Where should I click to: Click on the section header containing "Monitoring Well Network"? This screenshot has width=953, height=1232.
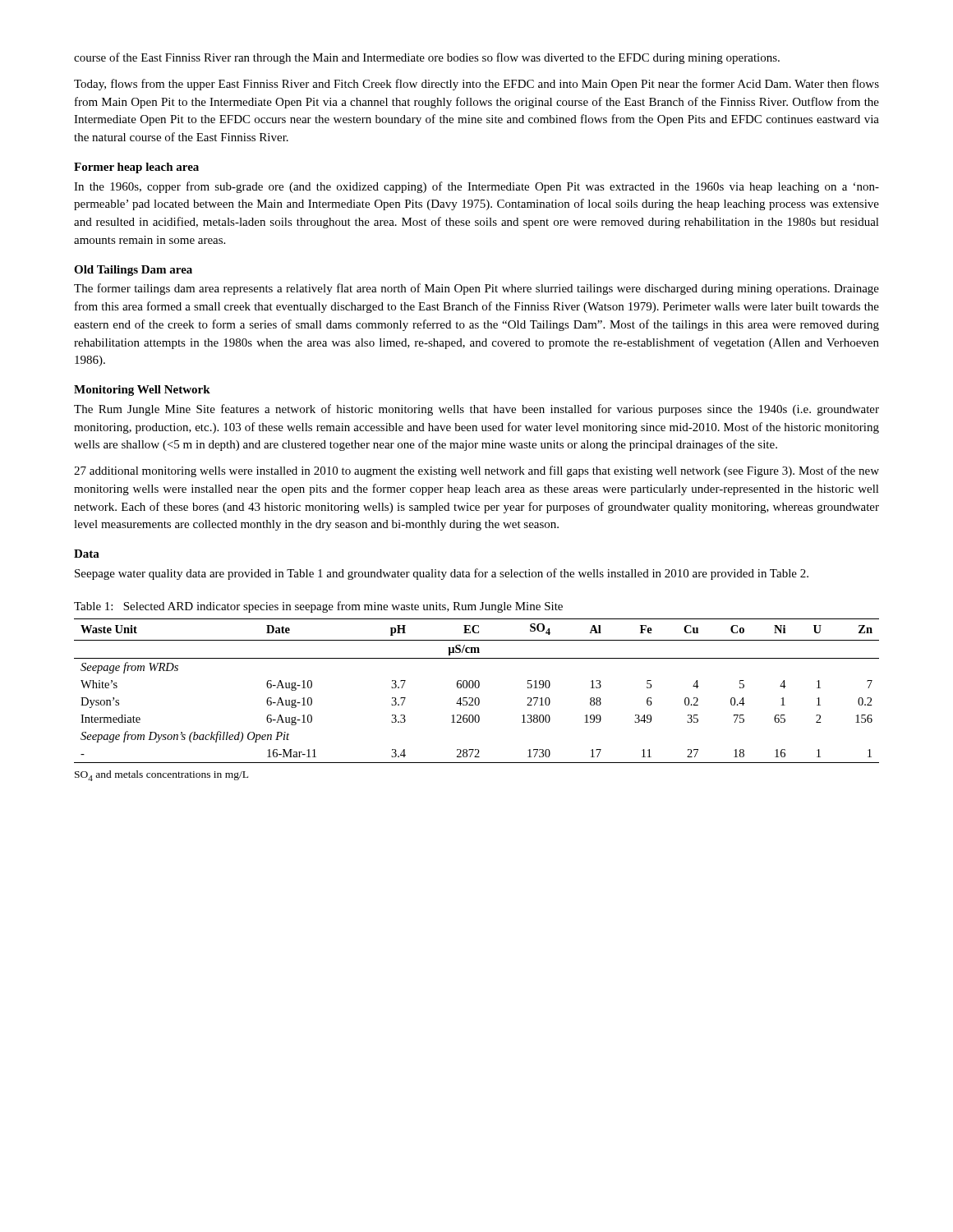tap(142, 391)
